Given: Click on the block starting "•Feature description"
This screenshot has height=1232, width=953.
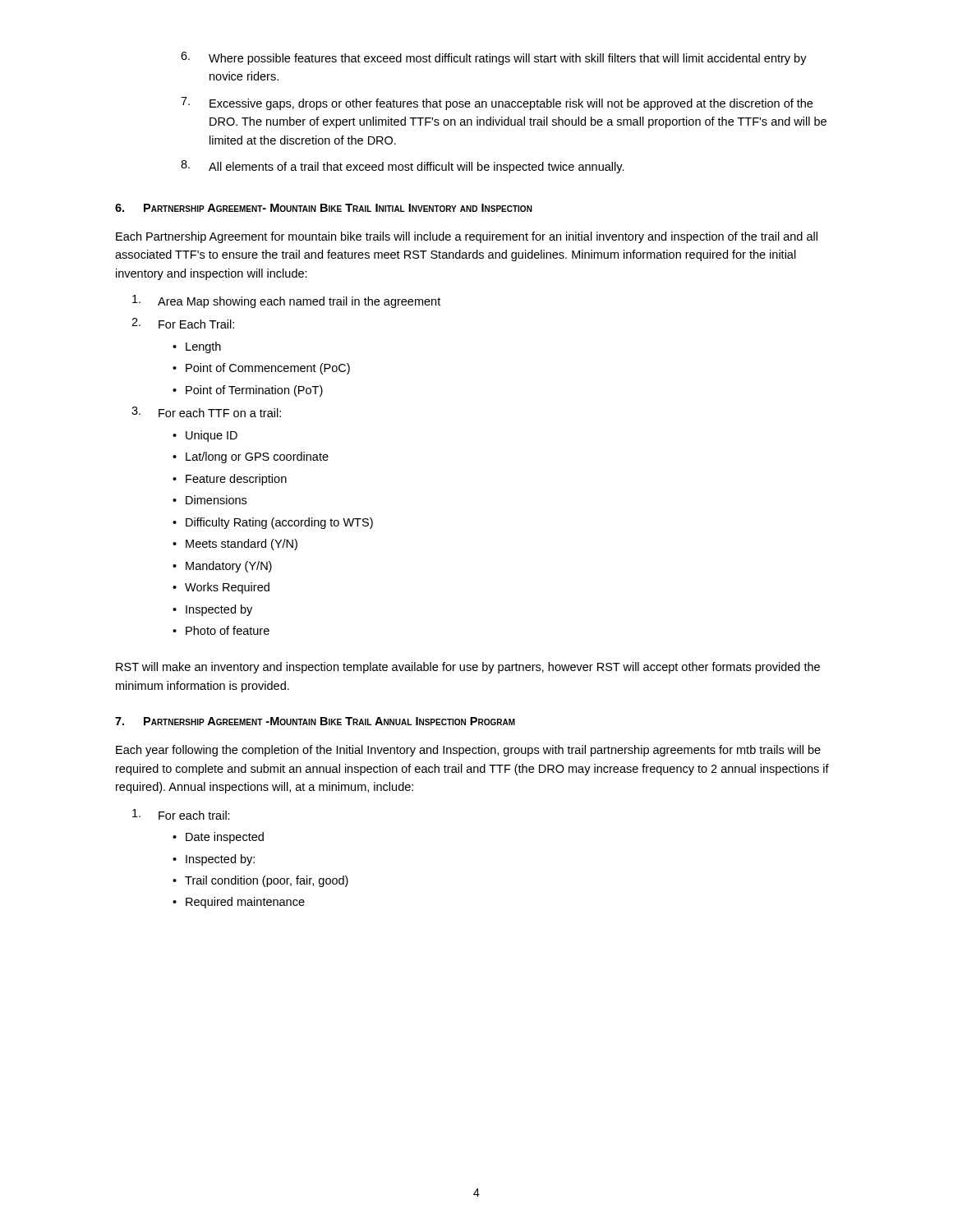Looking at the screenshot, I should coord(230,479).
